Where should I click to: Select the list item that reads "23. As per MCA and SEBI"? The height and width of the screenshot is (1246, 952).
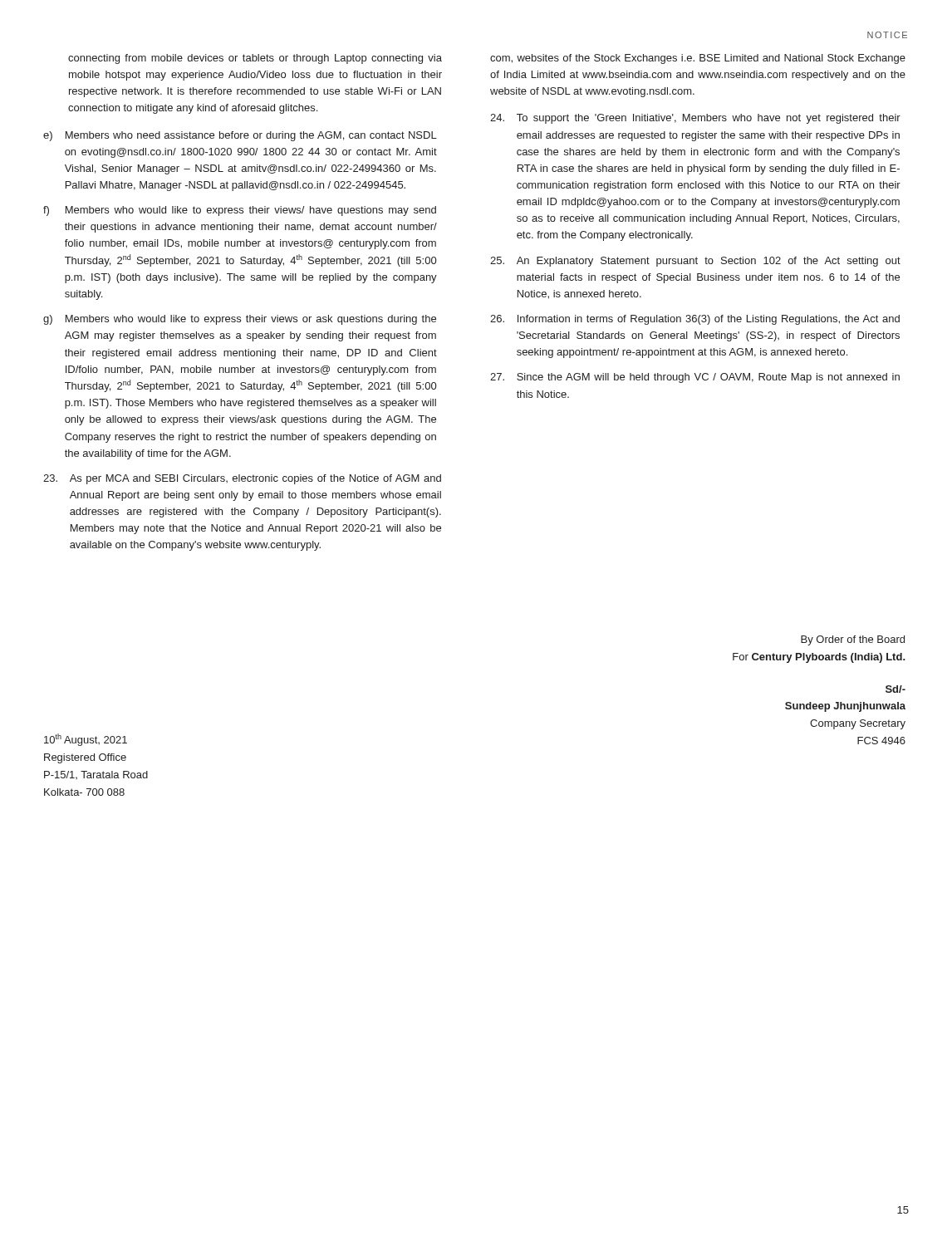242,512
